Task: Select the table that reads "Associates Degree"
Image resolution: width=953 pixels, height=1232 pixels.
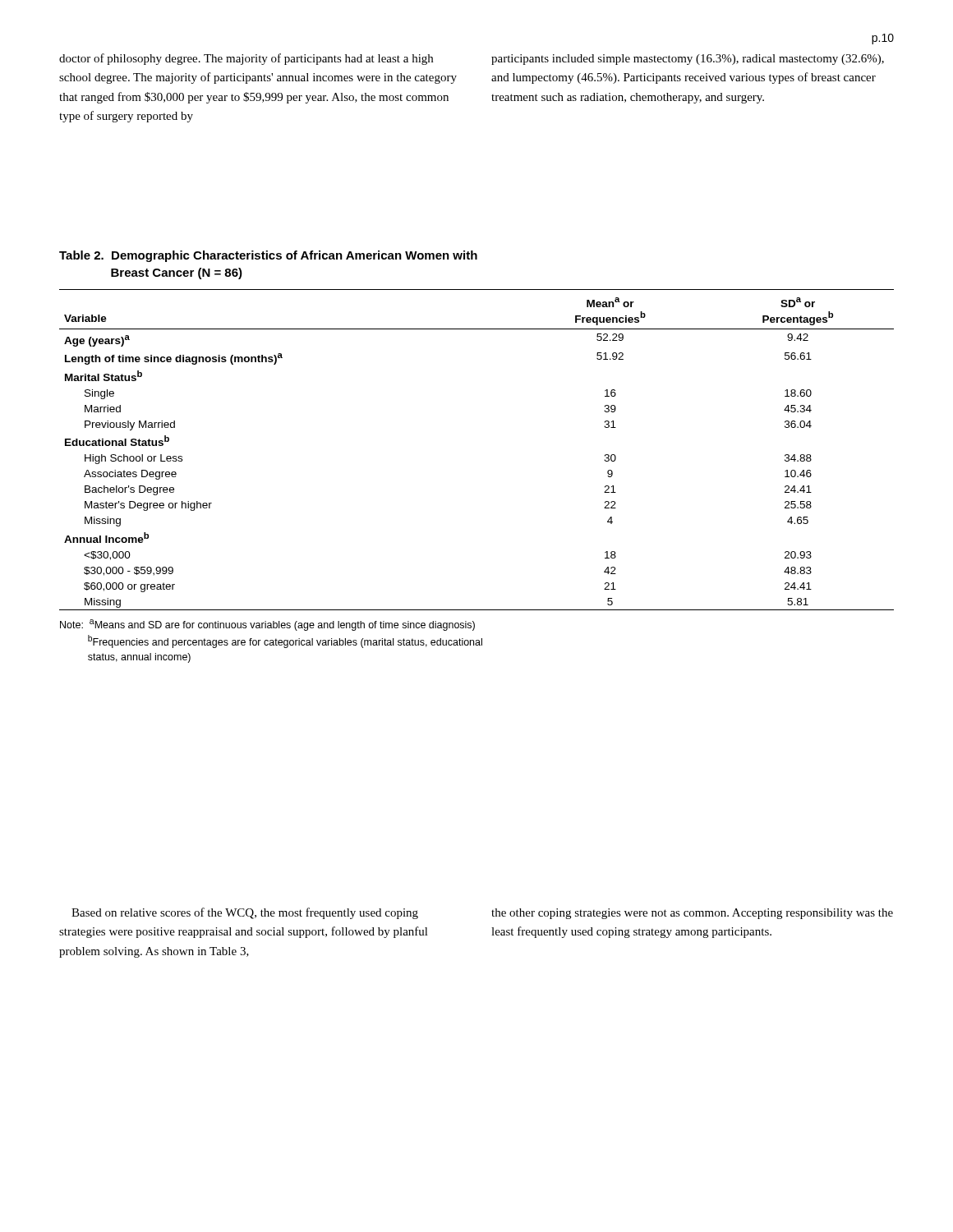Action: [x=476, y=477]
